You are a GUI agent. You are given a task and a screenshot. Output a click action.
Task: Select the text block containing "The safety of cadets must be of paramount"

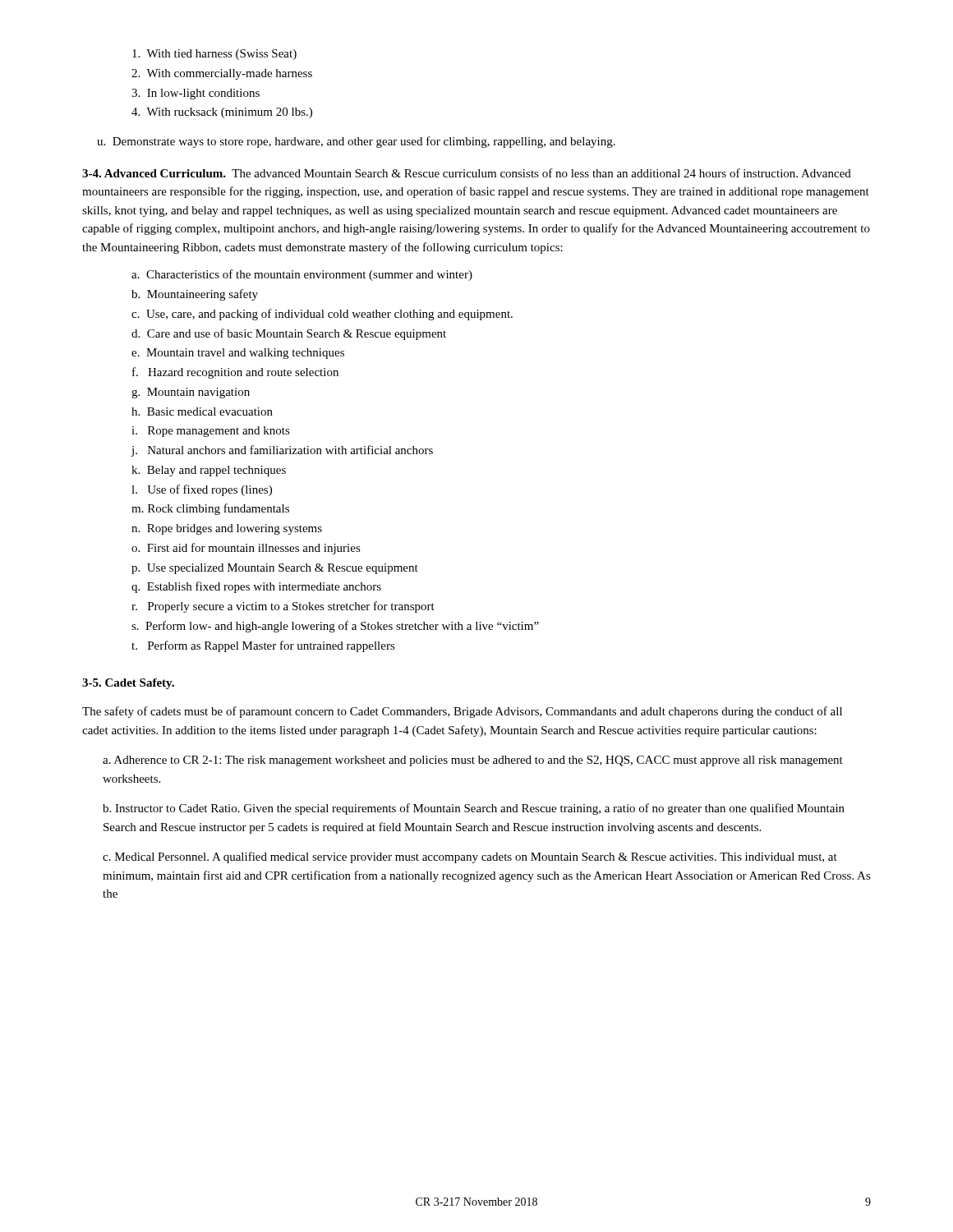pos(462,721)
